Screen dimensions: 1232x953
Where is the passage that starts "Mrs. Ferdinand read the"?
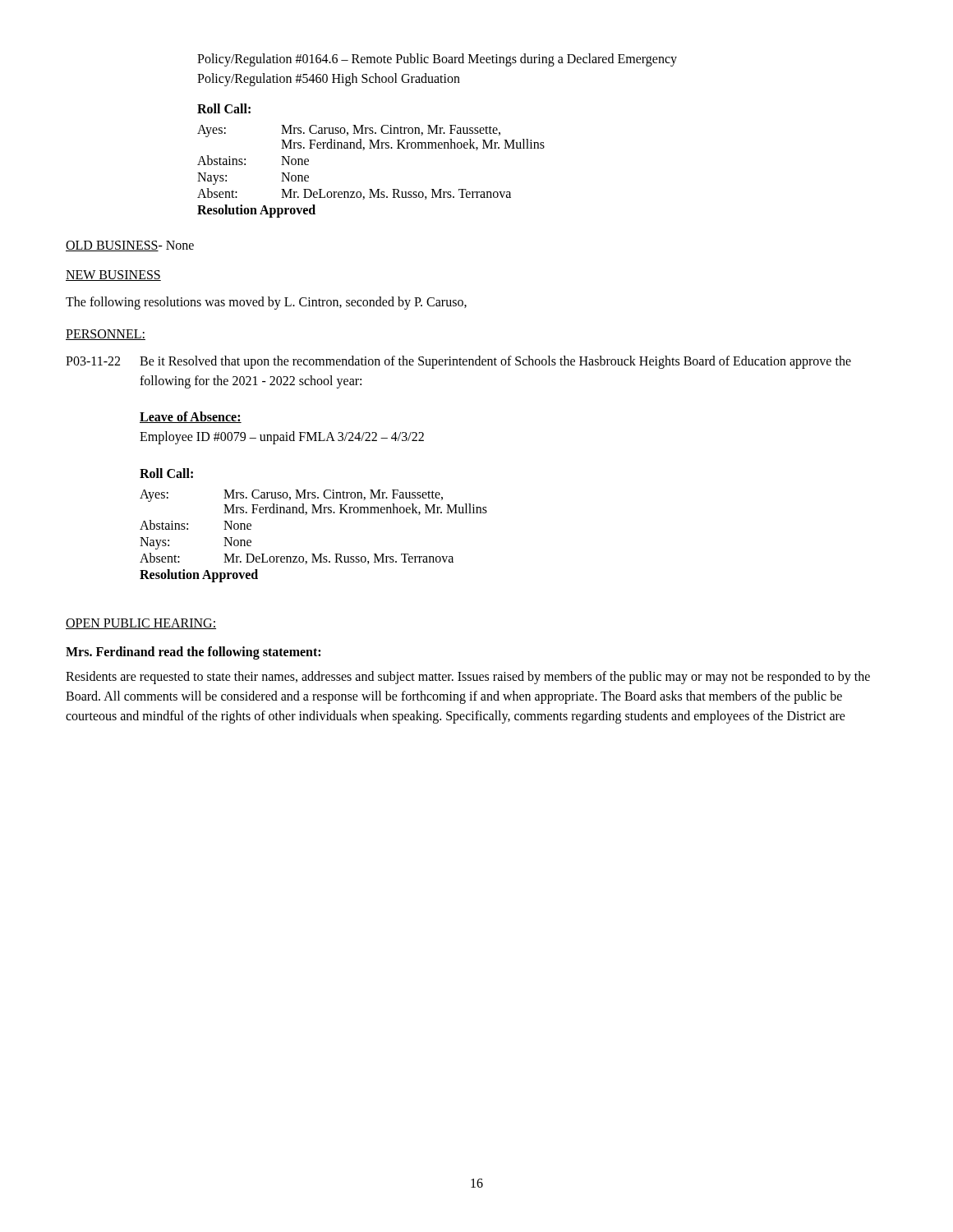(x=194, y=652)
